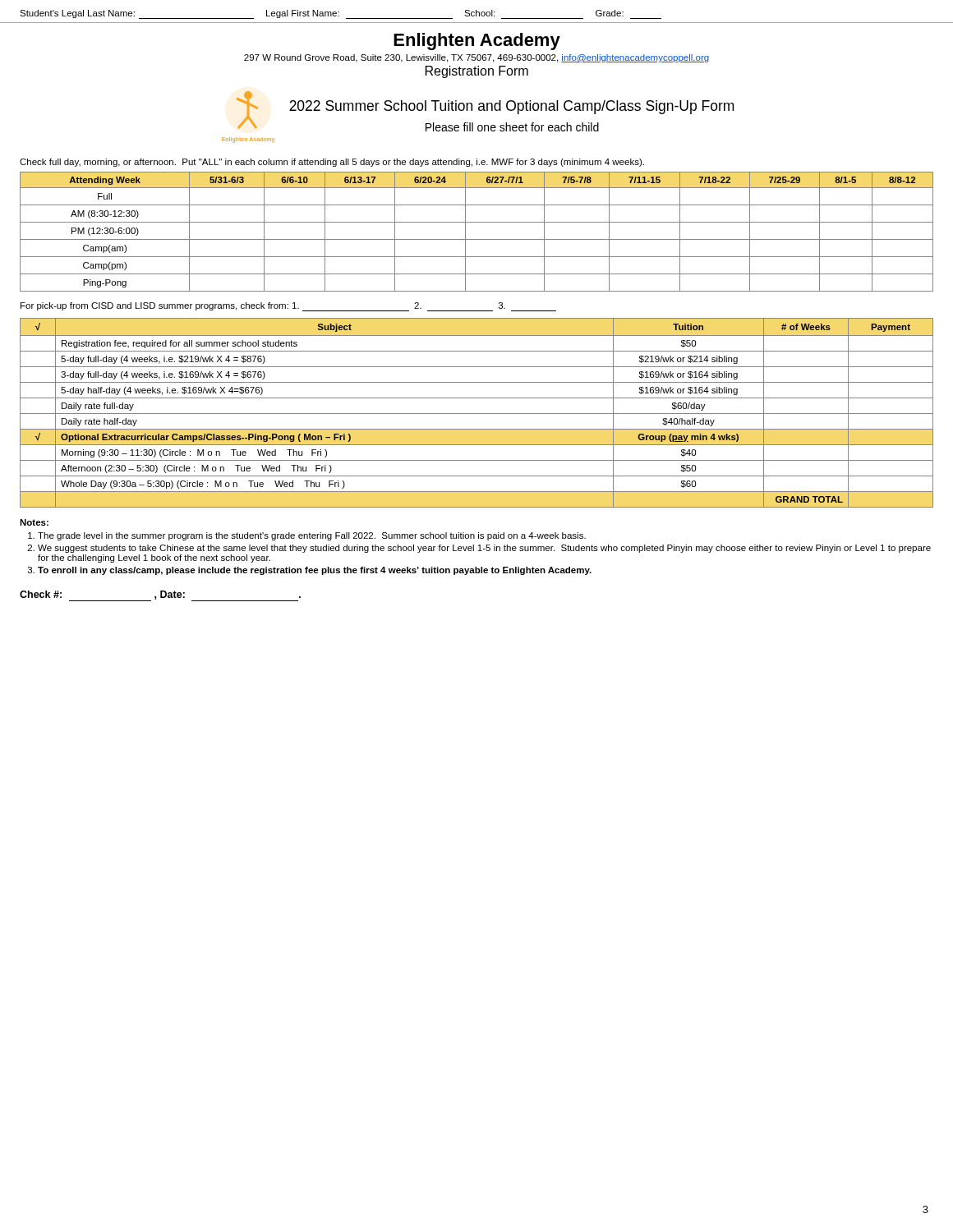The height and width of the screenshot is (1232, 953).
Task: Locate the title containing "Registration Form"
Action: coord(476,71)
